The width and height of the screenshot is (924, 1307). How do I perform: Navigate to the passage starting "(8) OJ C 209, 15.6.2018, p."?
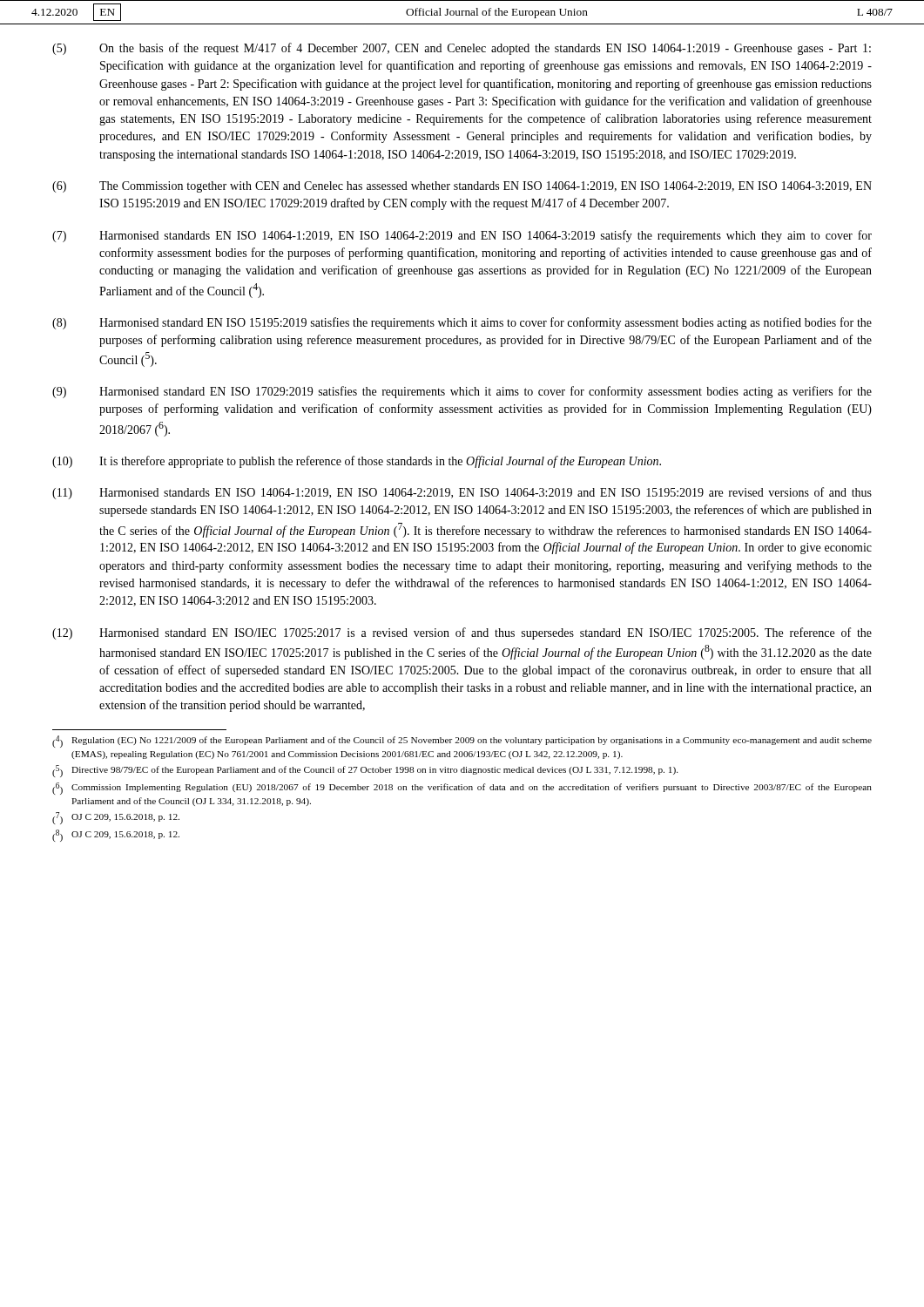click(x=116, y=836)
